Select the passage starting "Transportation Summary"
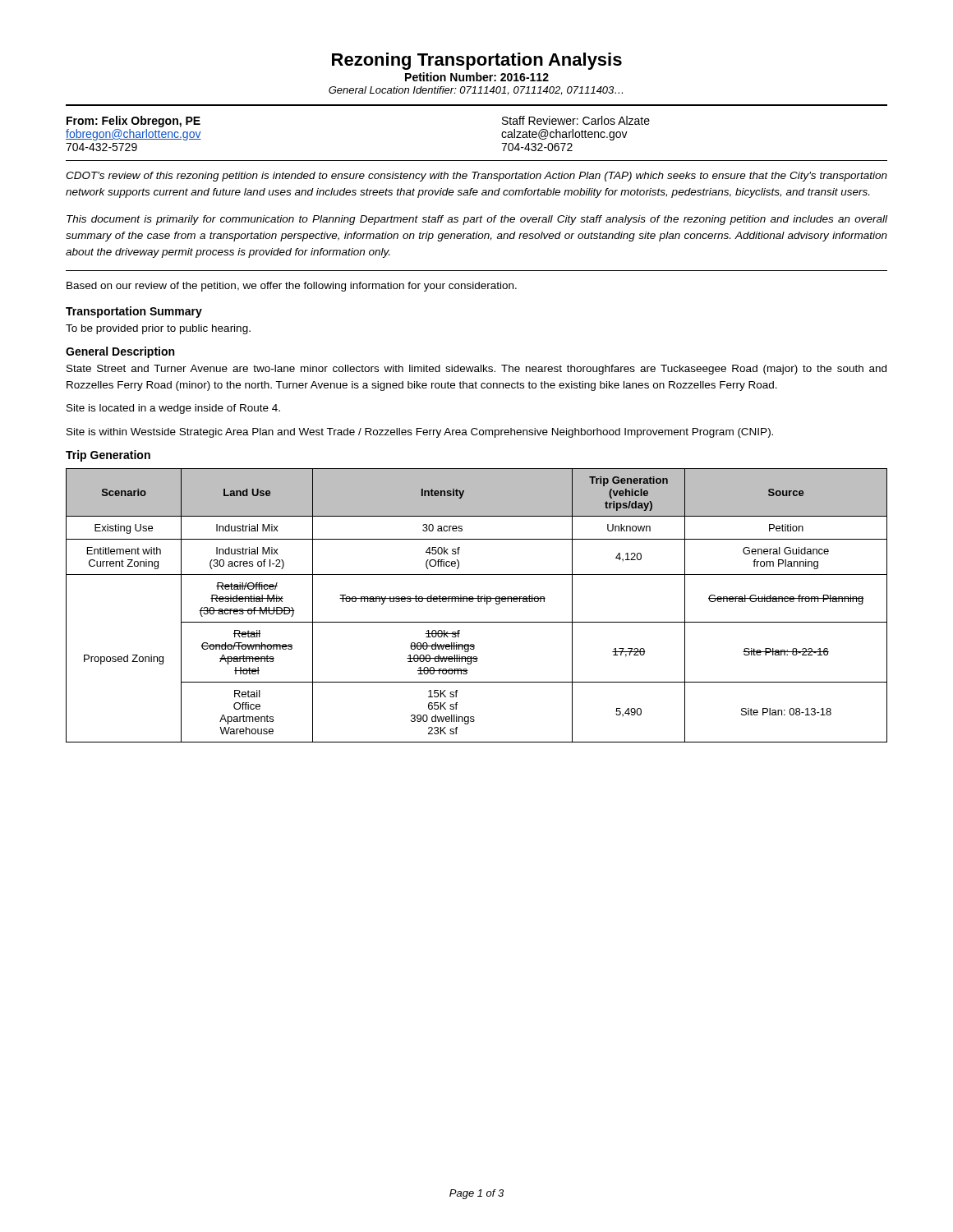 point(134,311)
